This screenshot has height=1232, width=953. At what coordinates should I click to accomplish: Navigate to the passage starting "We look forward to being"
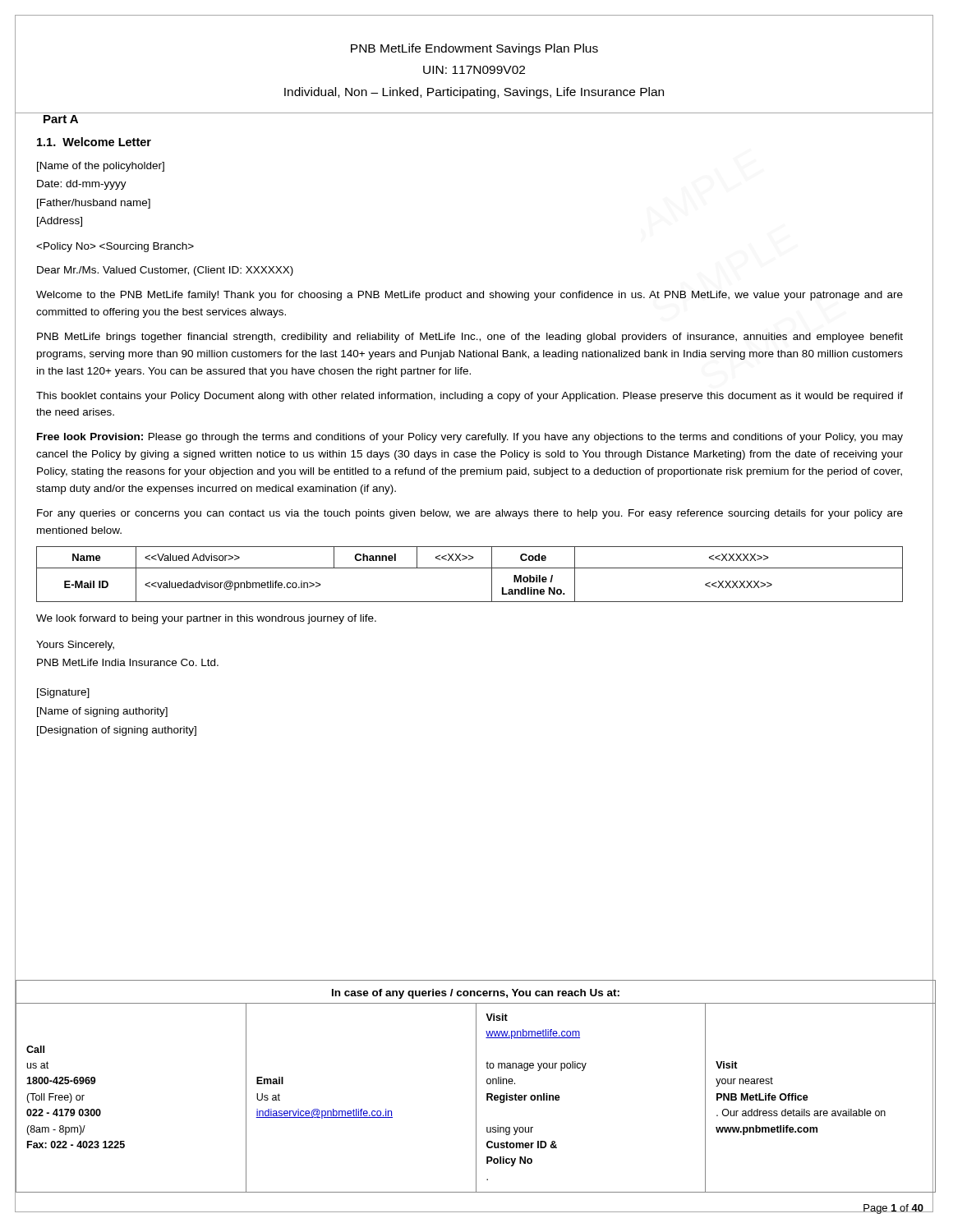tap(206, 618)
